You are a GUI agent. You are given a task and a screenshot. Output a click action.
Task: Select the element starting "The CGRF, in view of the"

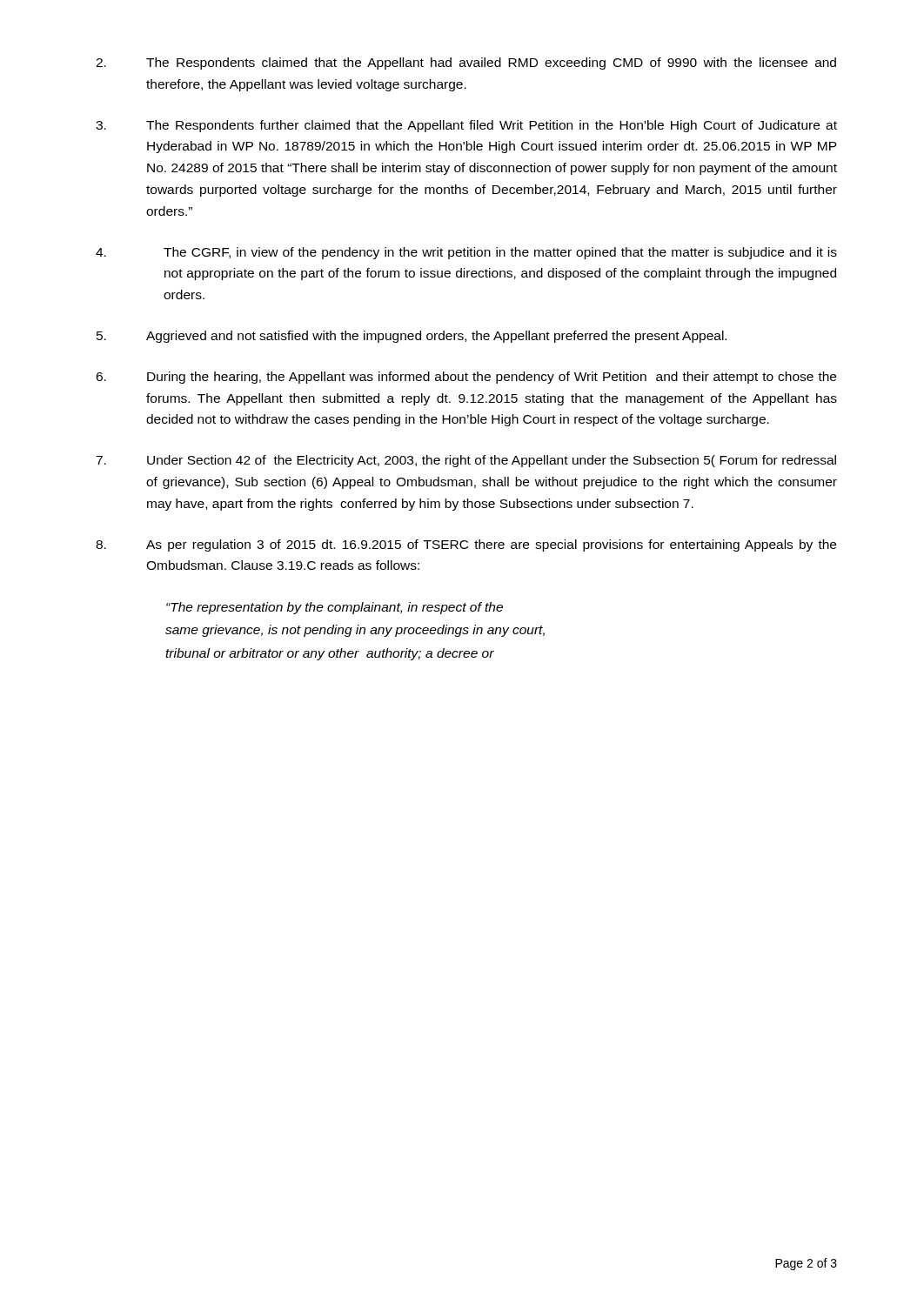pyautogui.click(x=466, y=274)
